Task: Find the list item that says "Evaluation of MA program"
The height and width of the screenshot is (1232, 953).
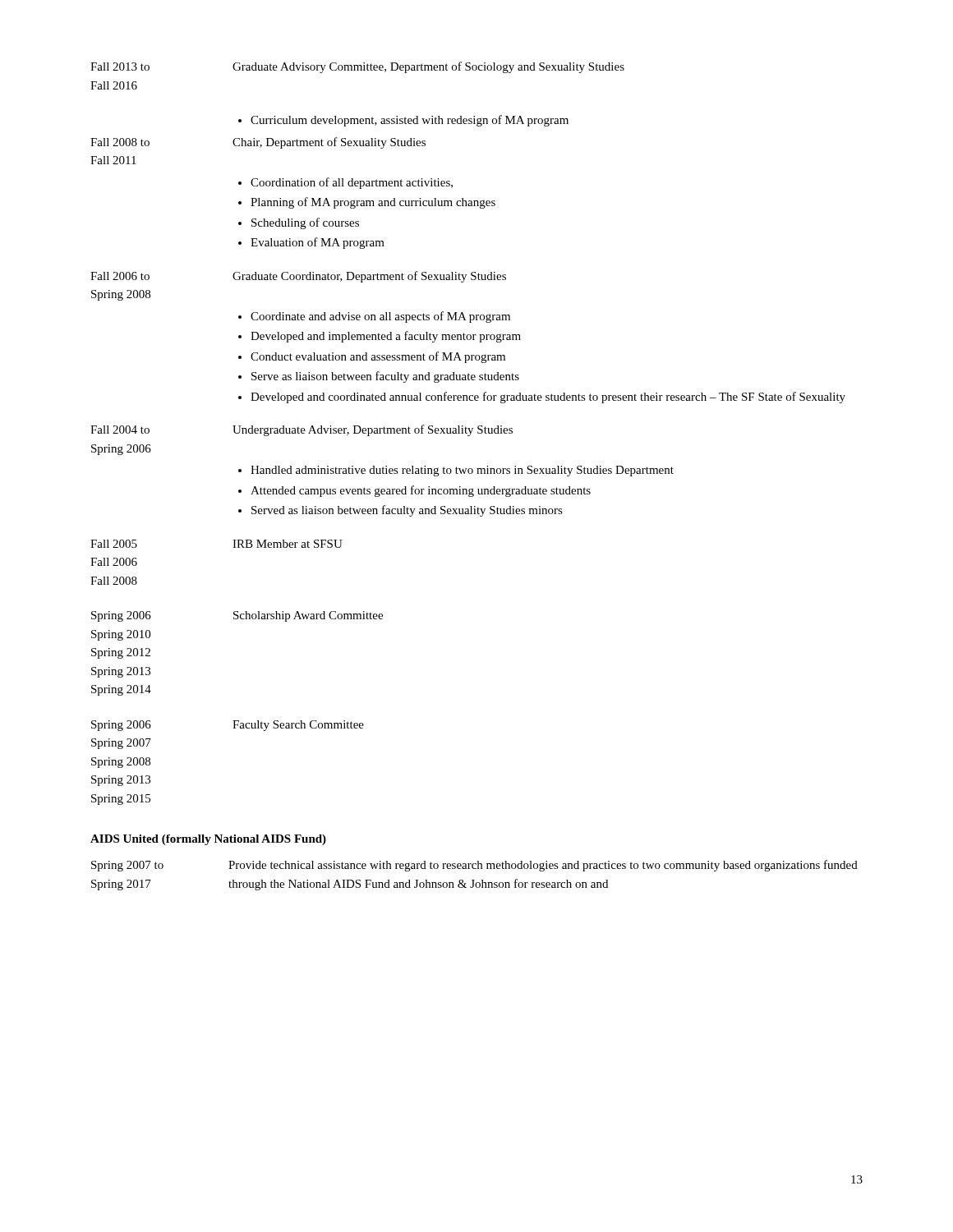Action: [317, 242]
